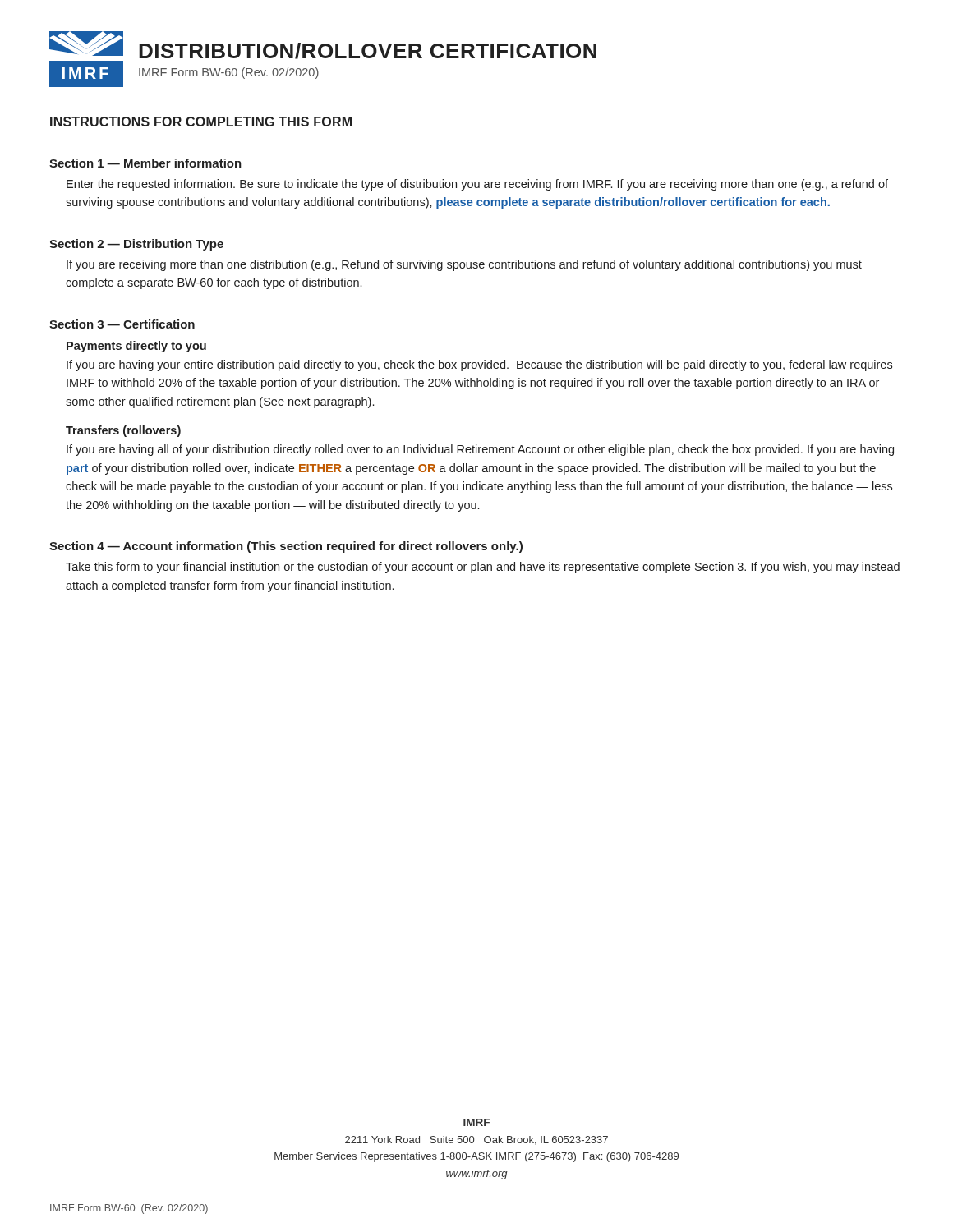Viewport: 953px width, 1232px height.
Task: Point to "Section 3 — Certification"
Action: (122, 324)
